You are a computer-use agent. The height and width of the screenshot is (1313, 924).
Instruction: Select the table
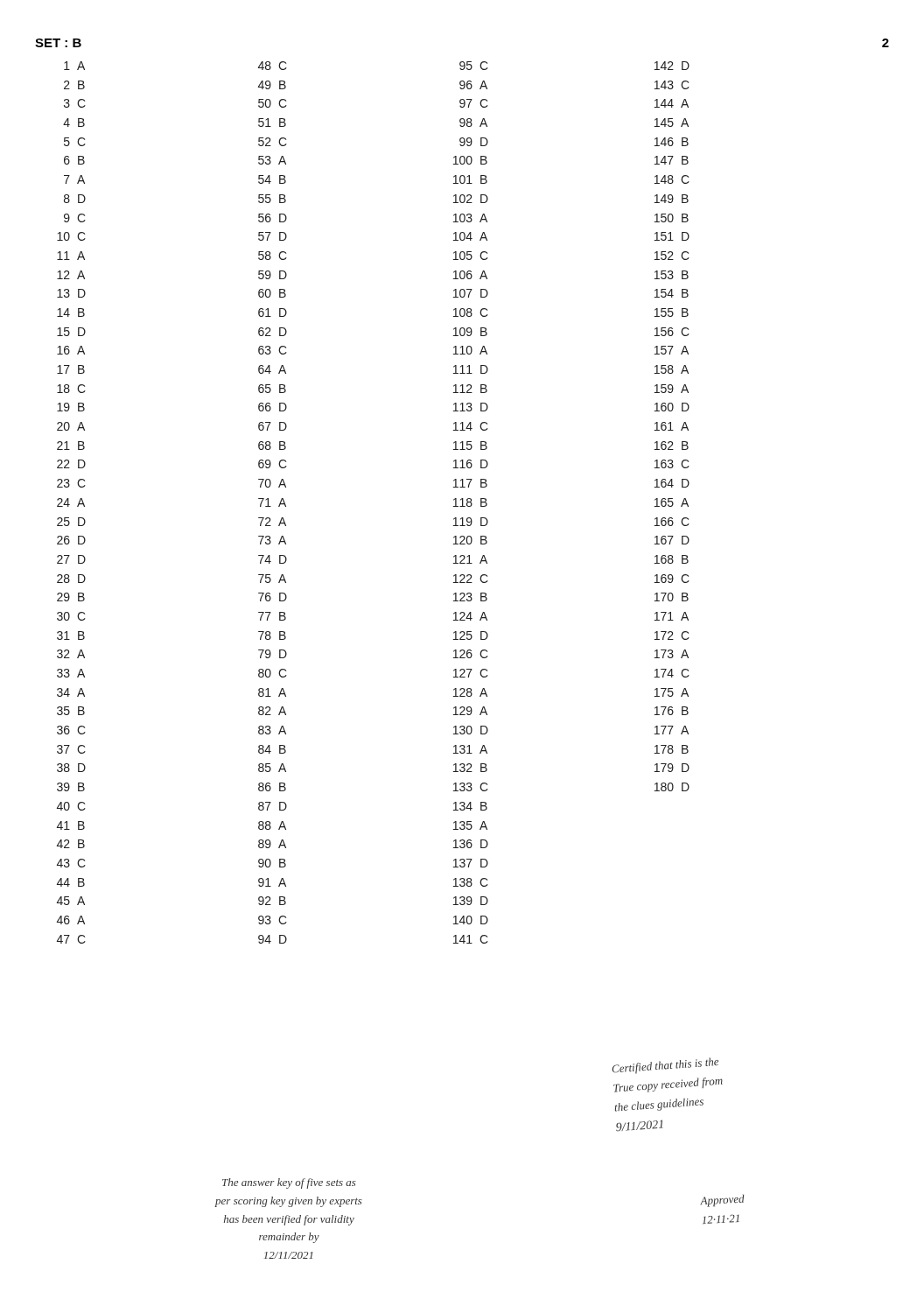click(462, 503)
